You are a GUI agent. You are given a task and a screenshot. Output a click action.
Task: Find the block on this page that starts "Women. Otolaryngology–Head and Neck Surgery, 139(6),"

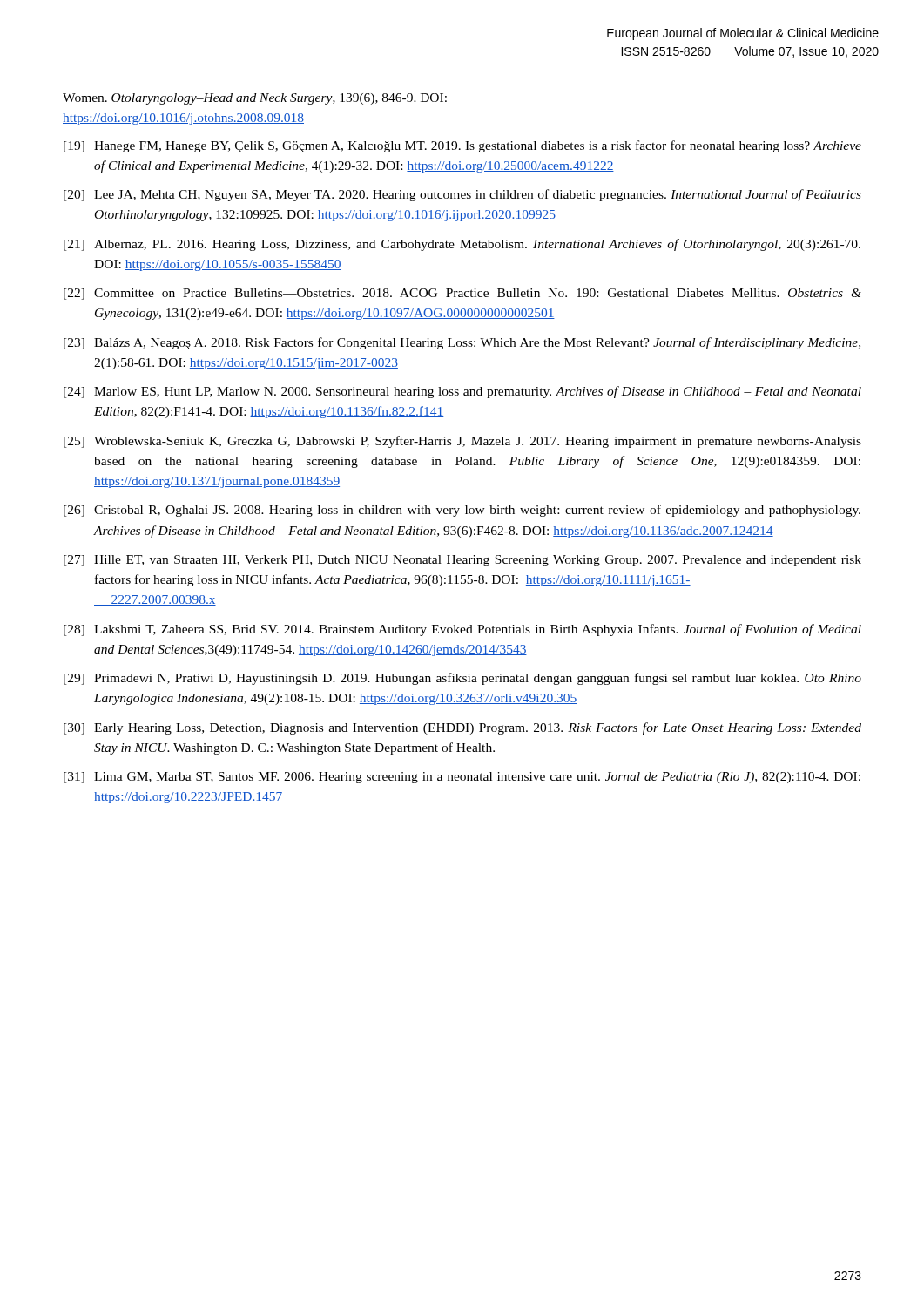coord(255,107)
